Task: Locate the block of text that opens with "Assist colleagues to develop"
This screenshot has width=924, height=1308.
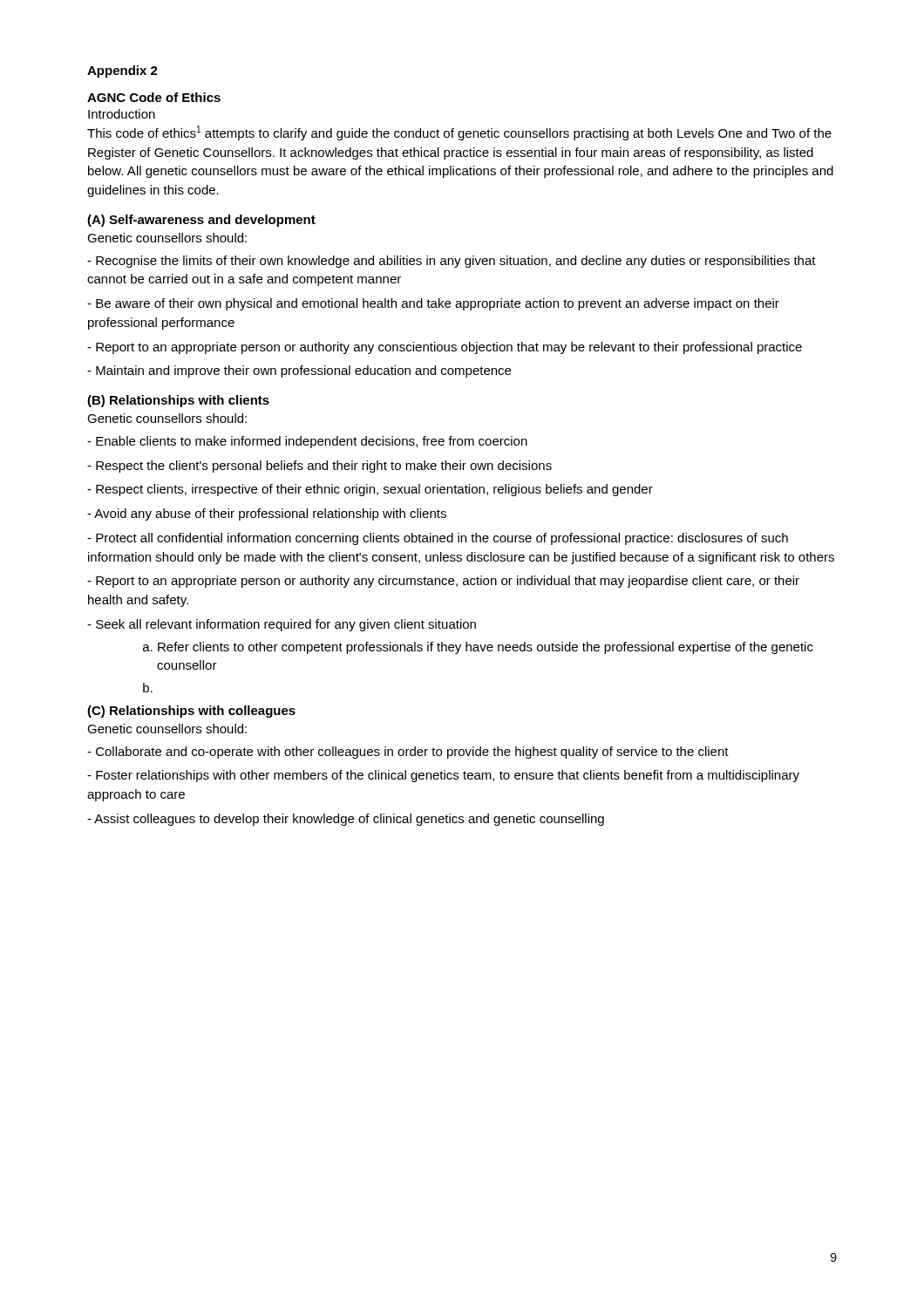Action: point(346,818)
